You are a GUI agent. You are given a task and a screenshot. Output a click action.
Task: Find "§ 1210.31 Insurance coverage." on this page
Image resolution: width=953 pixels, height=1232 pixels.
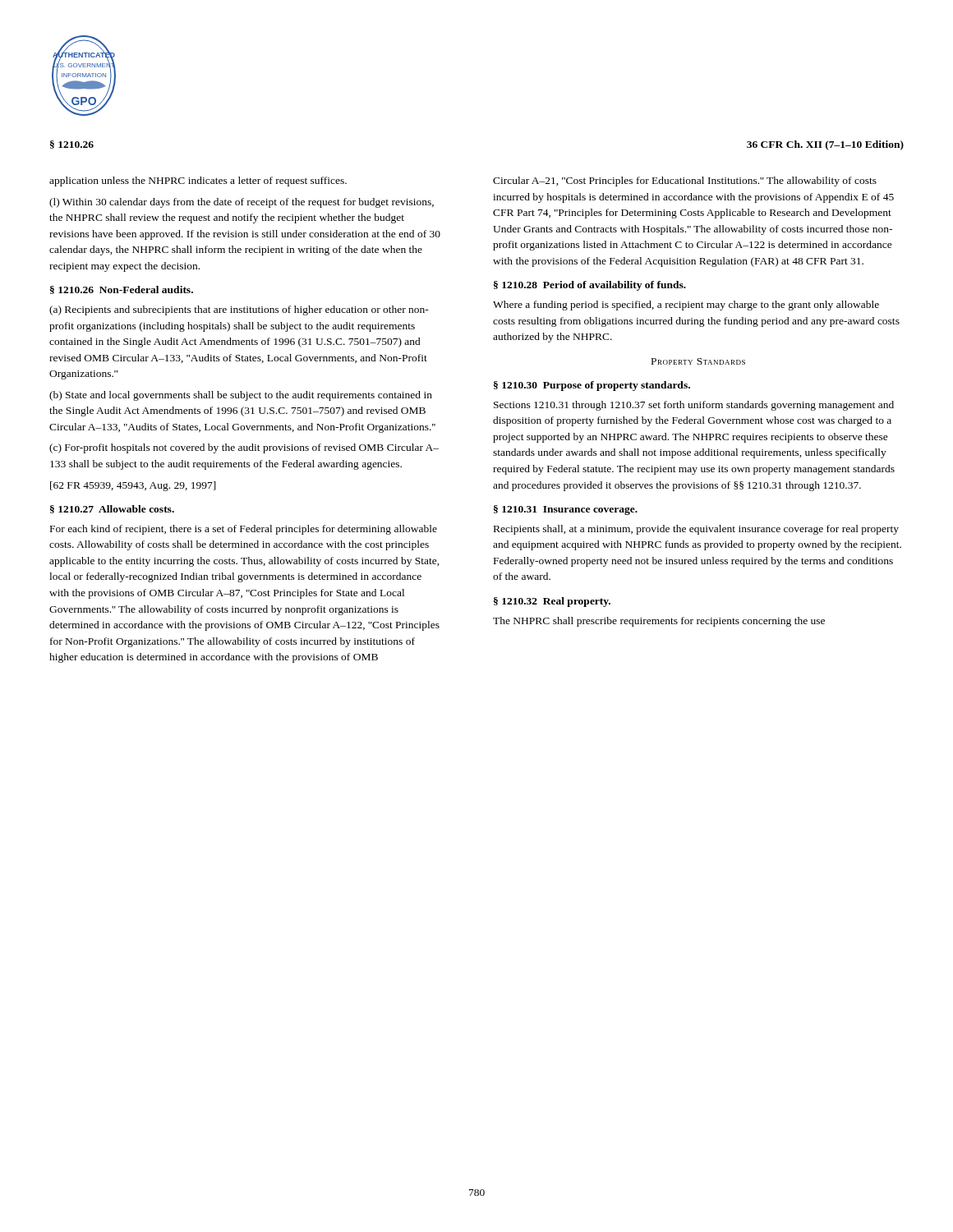(x=565, y=509)
